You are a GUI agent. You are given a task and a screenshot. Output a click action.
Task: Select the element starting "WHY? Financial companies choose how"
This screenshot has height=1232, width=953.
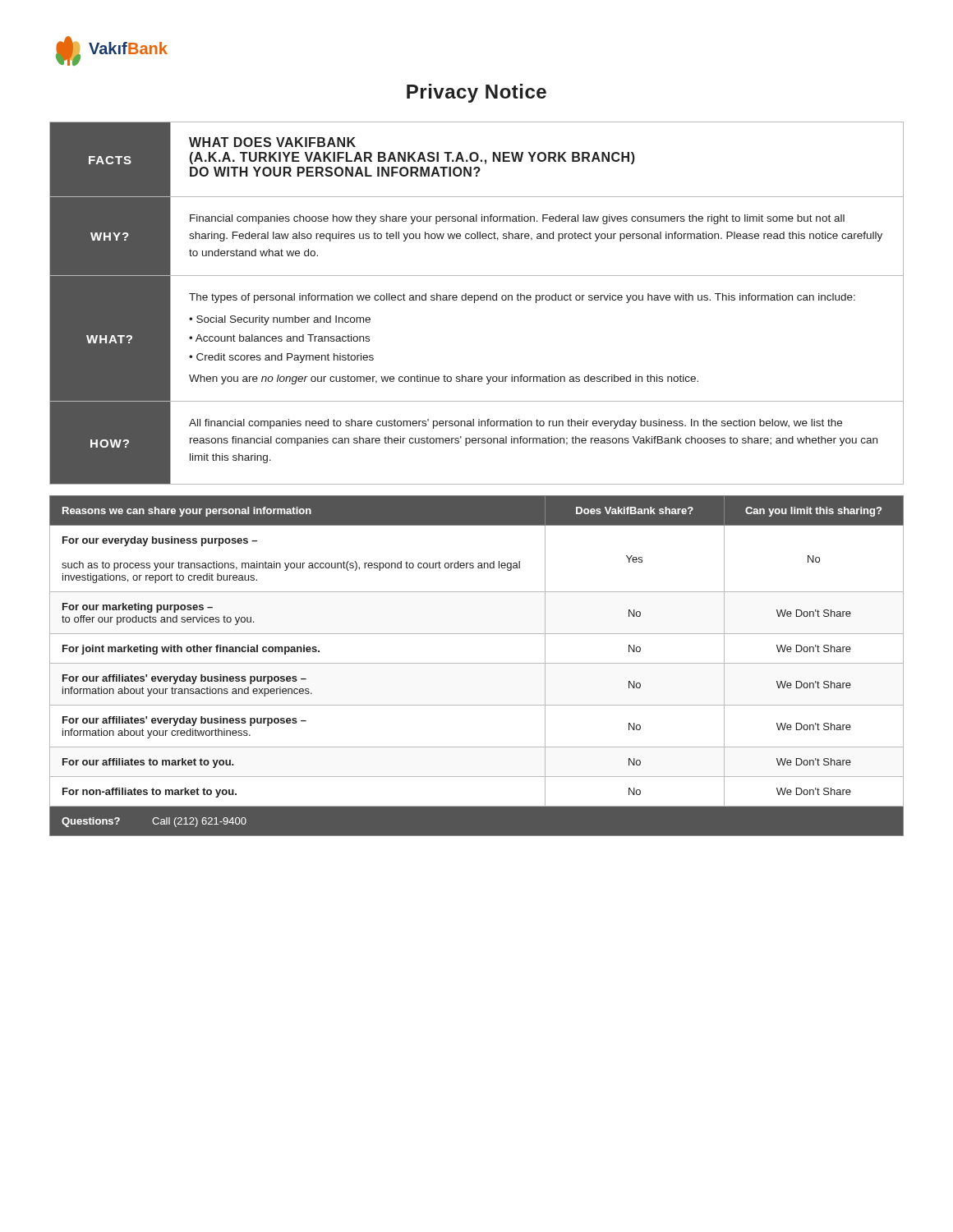[x=476, y=236]
